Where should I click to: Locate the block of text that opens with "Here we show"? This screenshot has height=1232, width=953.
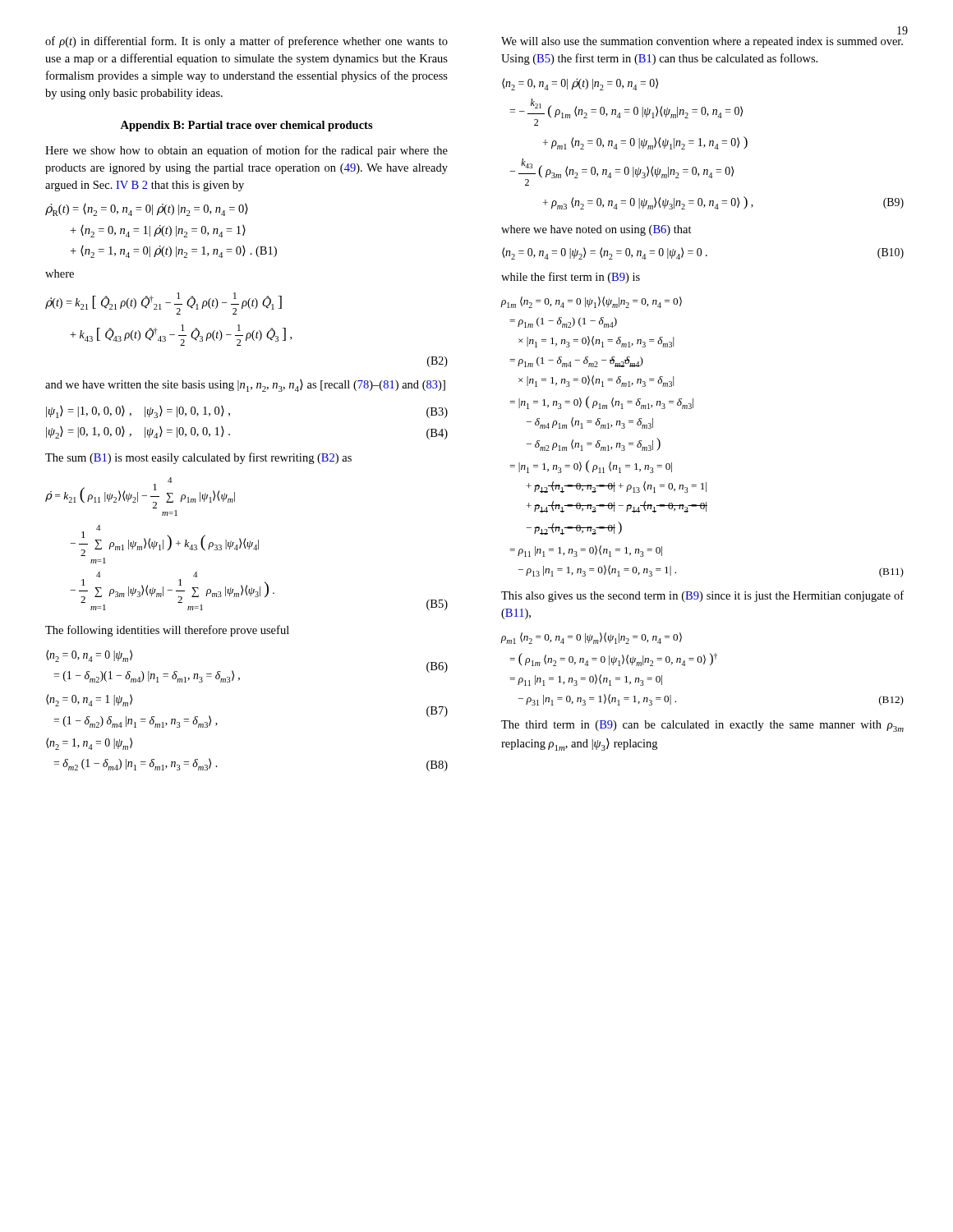(x=246, y=168)
